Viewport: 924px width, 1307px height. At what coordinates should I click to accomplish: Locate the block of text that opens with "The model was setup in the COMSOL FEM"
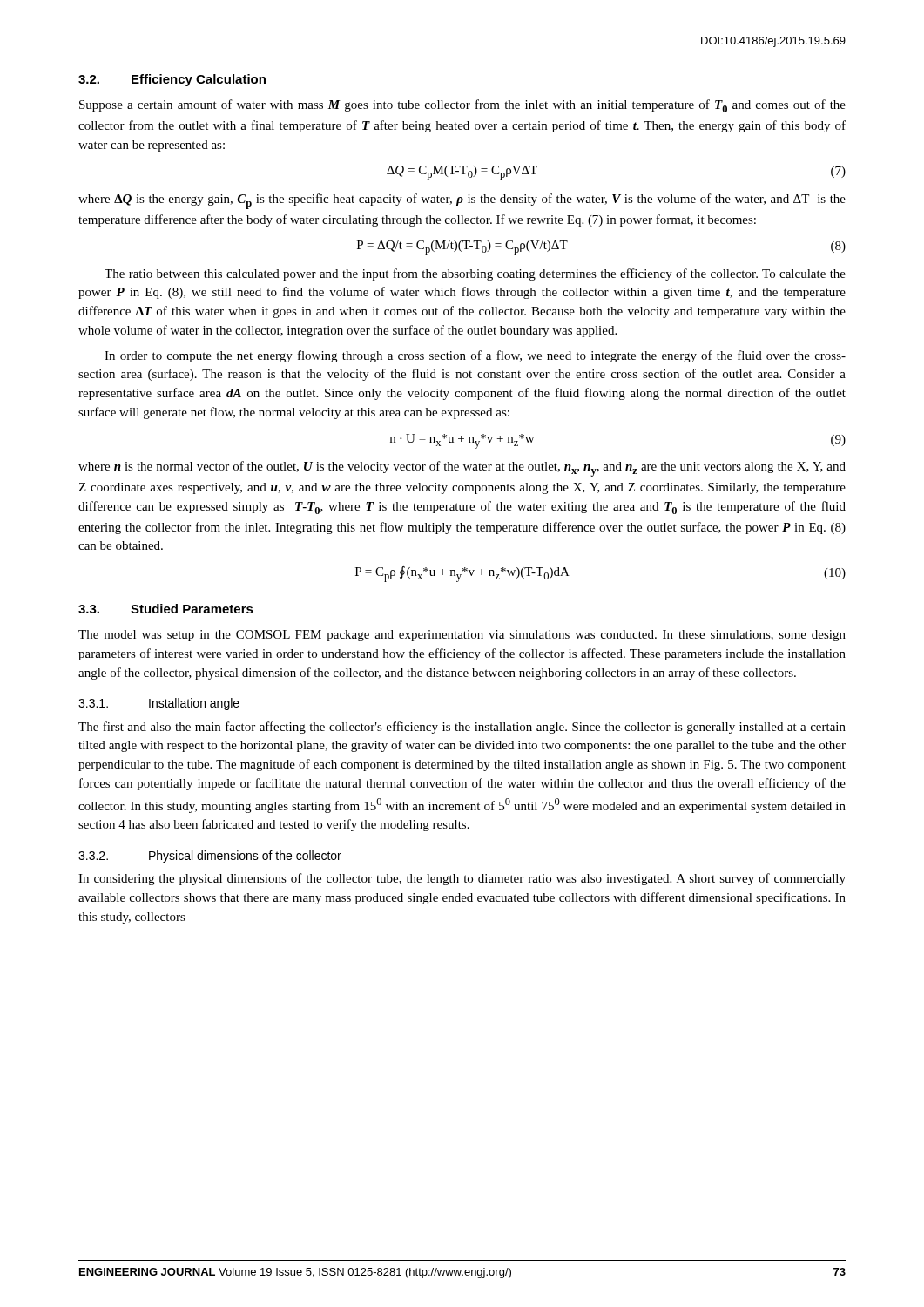[462, 654]
